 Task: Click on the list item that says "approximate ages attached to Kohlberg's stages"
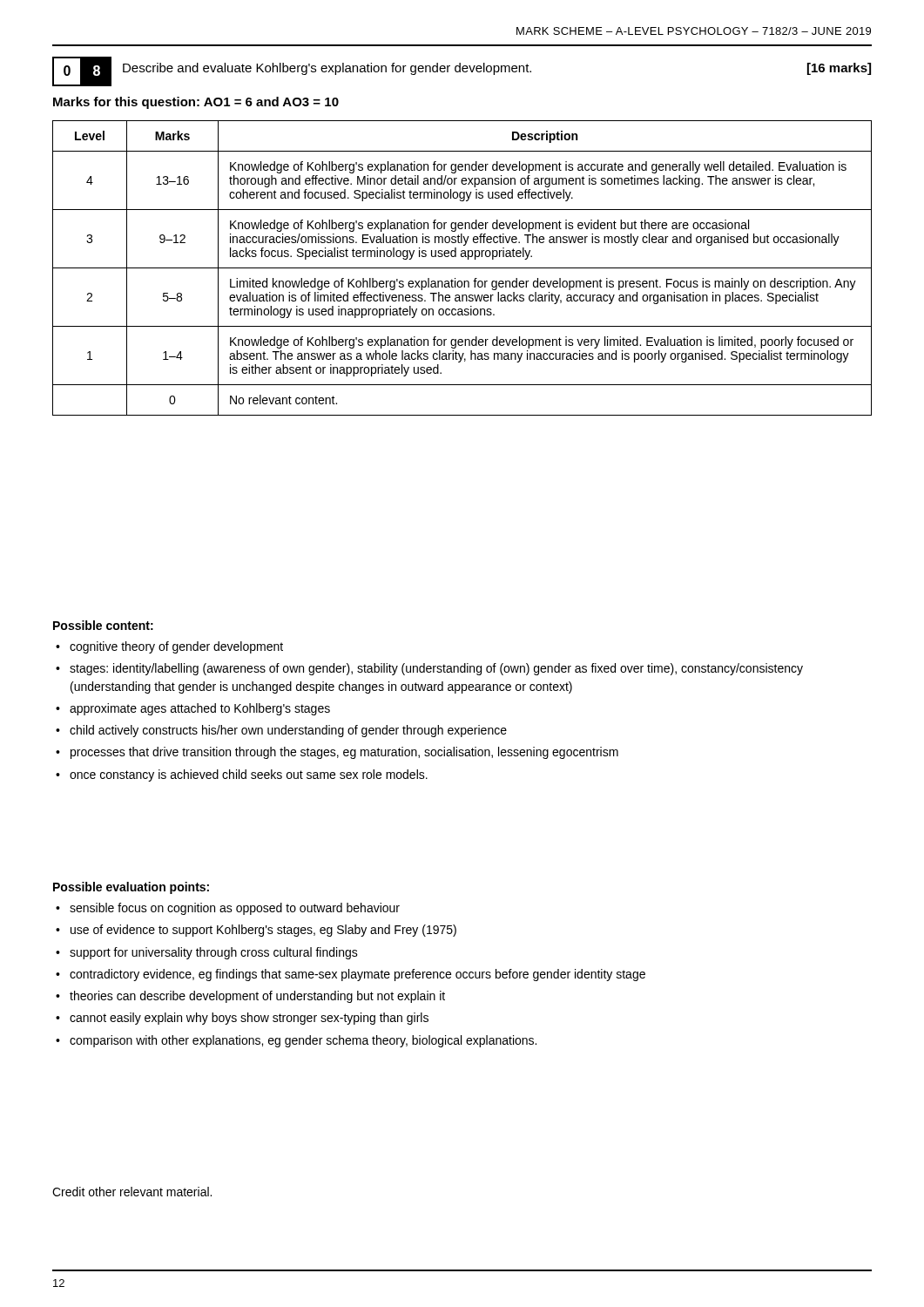[200, 708]
